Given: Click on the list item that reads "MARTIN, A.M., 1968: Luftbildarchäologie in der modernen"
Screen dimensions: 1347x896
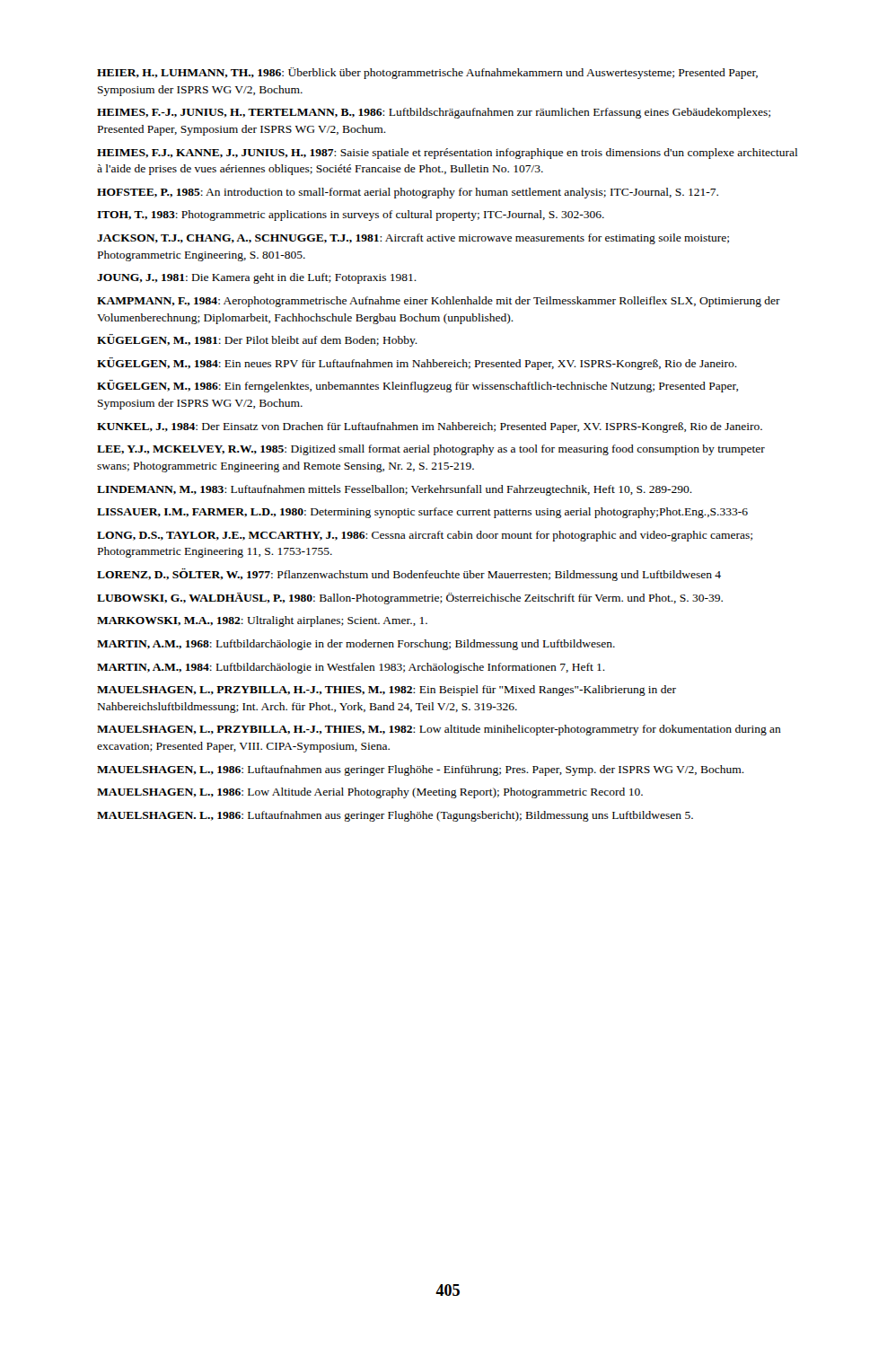Looking at the screenshot, I should tap(356, 643).
